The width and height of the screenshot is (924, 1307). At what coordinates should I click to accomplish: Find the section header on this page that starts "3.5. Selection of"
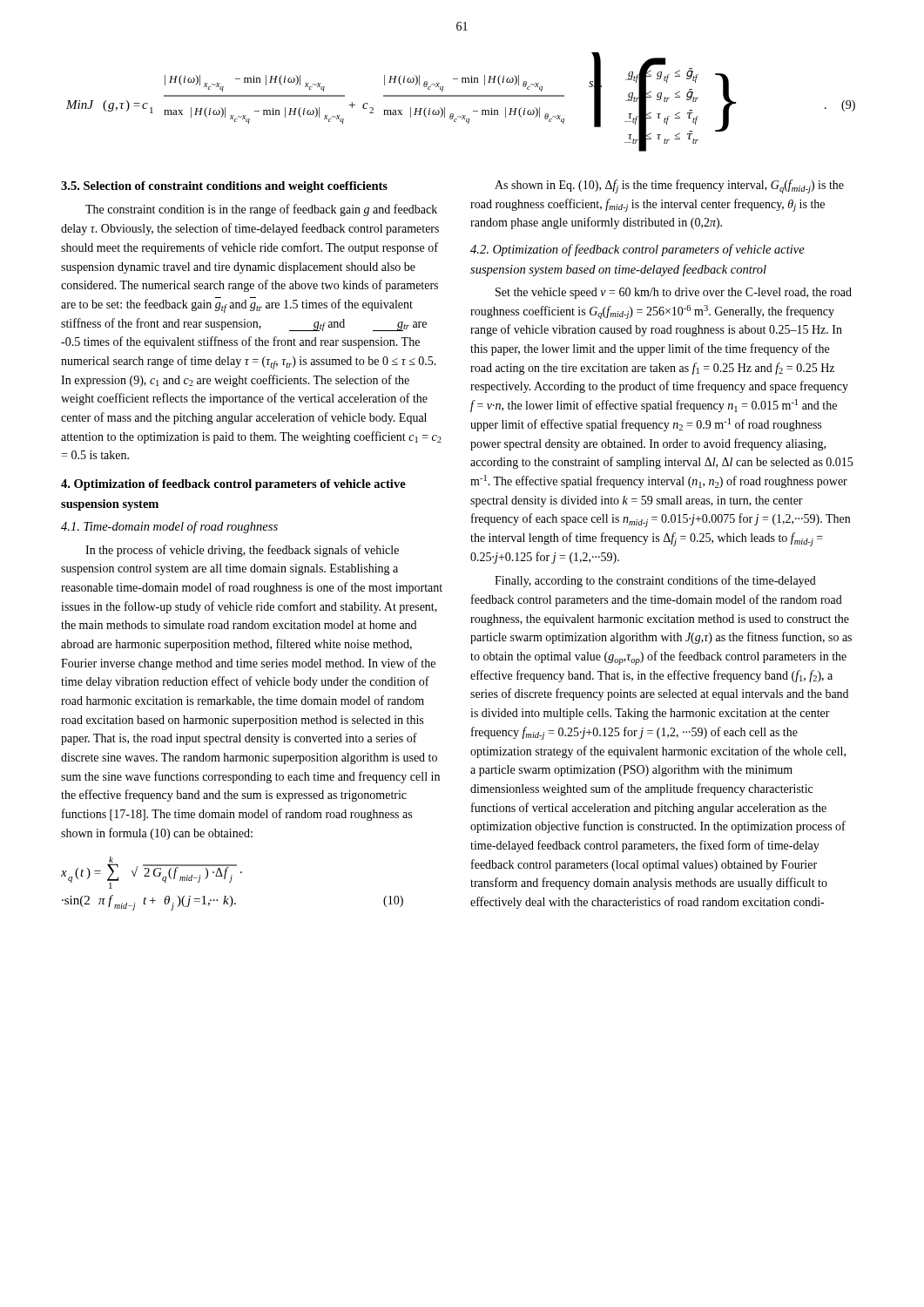(224, 186)
